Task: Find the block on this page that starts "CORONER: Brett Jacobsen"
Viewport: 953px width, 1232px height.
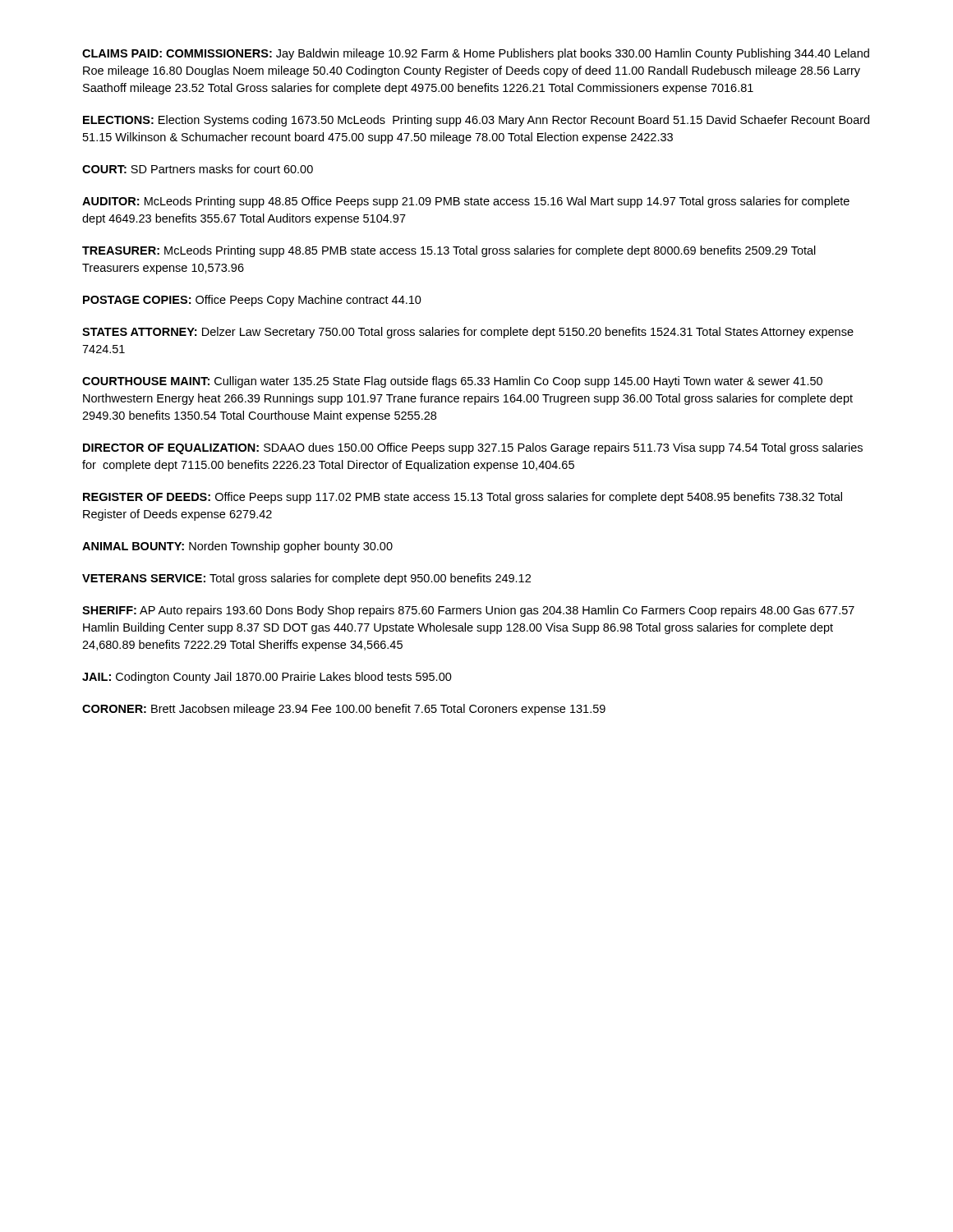Action: point(344,709)
